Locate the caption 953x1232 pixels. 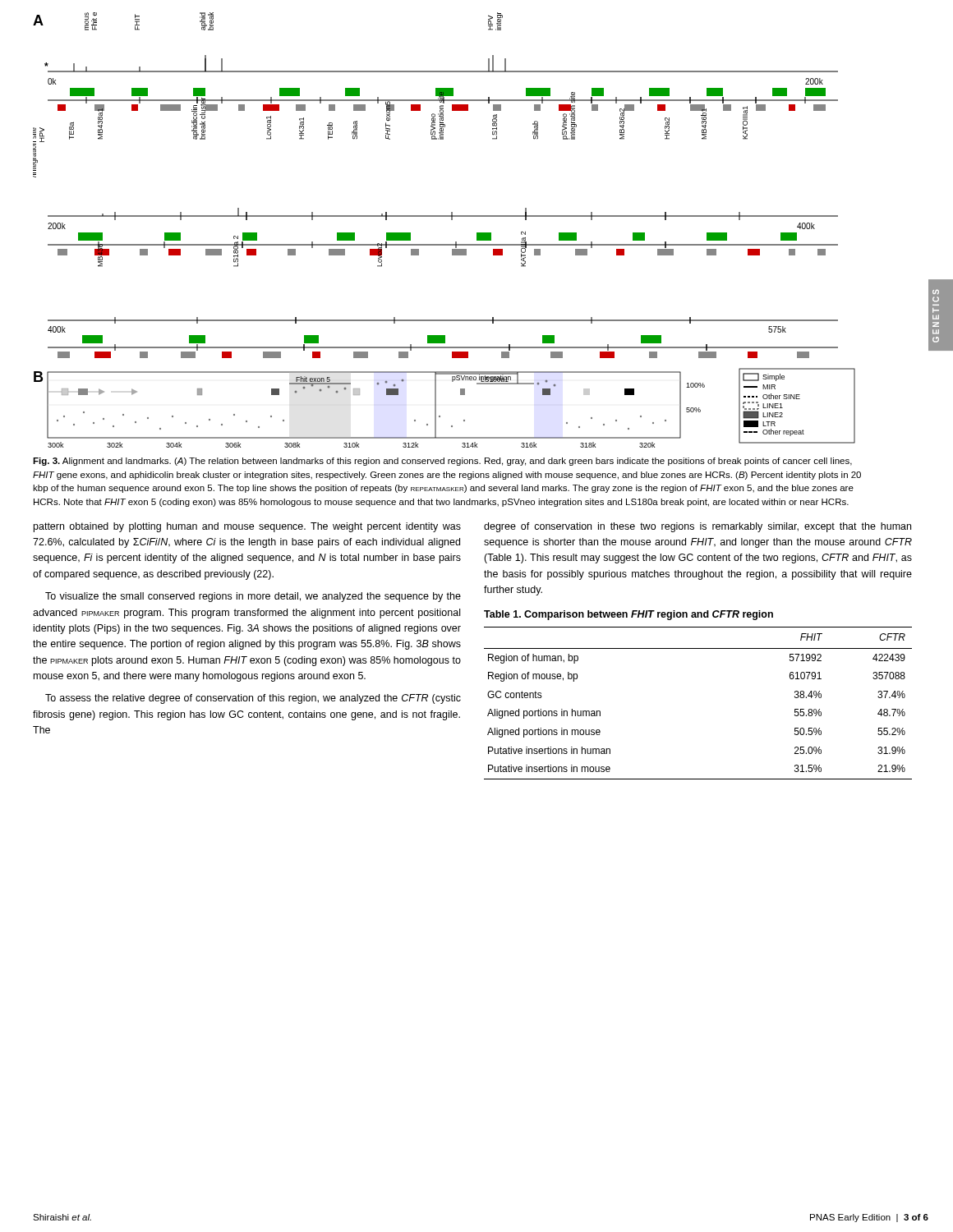click(x=447, y=481)
